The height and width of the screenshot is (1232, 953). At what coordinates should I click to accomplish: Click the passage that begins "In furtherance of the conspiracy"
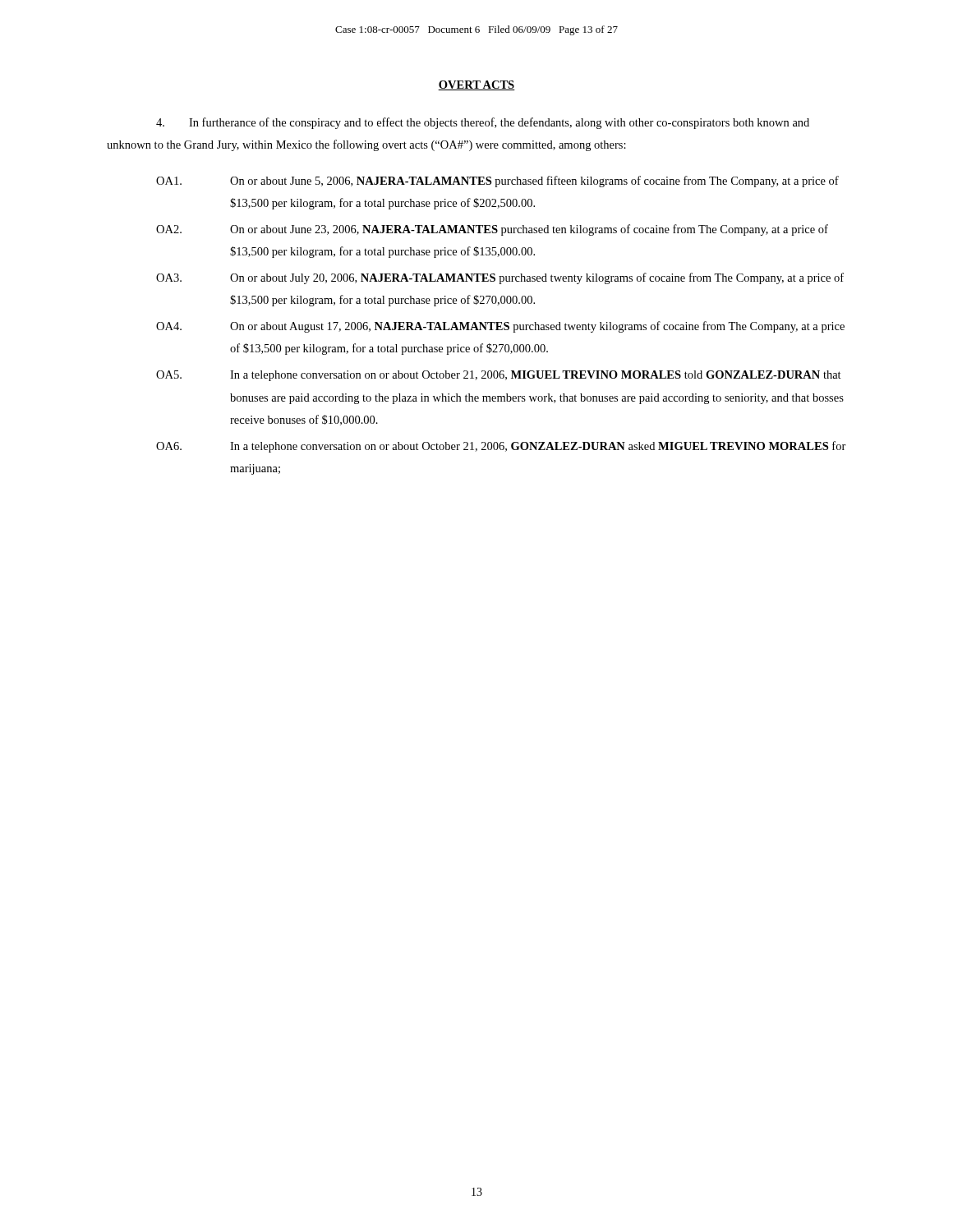pos(458,133)
